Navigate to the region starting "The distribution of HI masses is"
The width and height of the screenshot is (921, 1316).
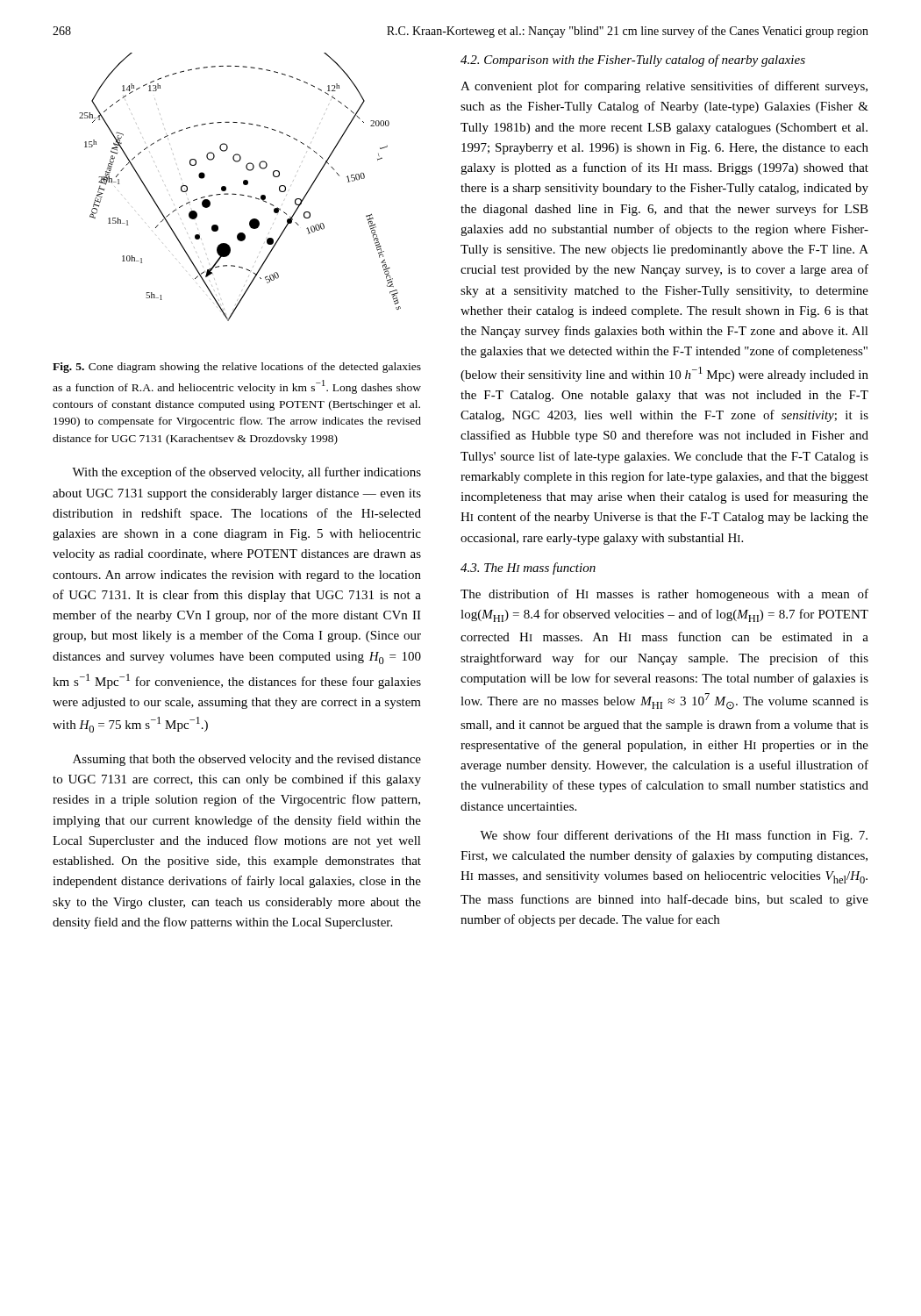point(664,700)
